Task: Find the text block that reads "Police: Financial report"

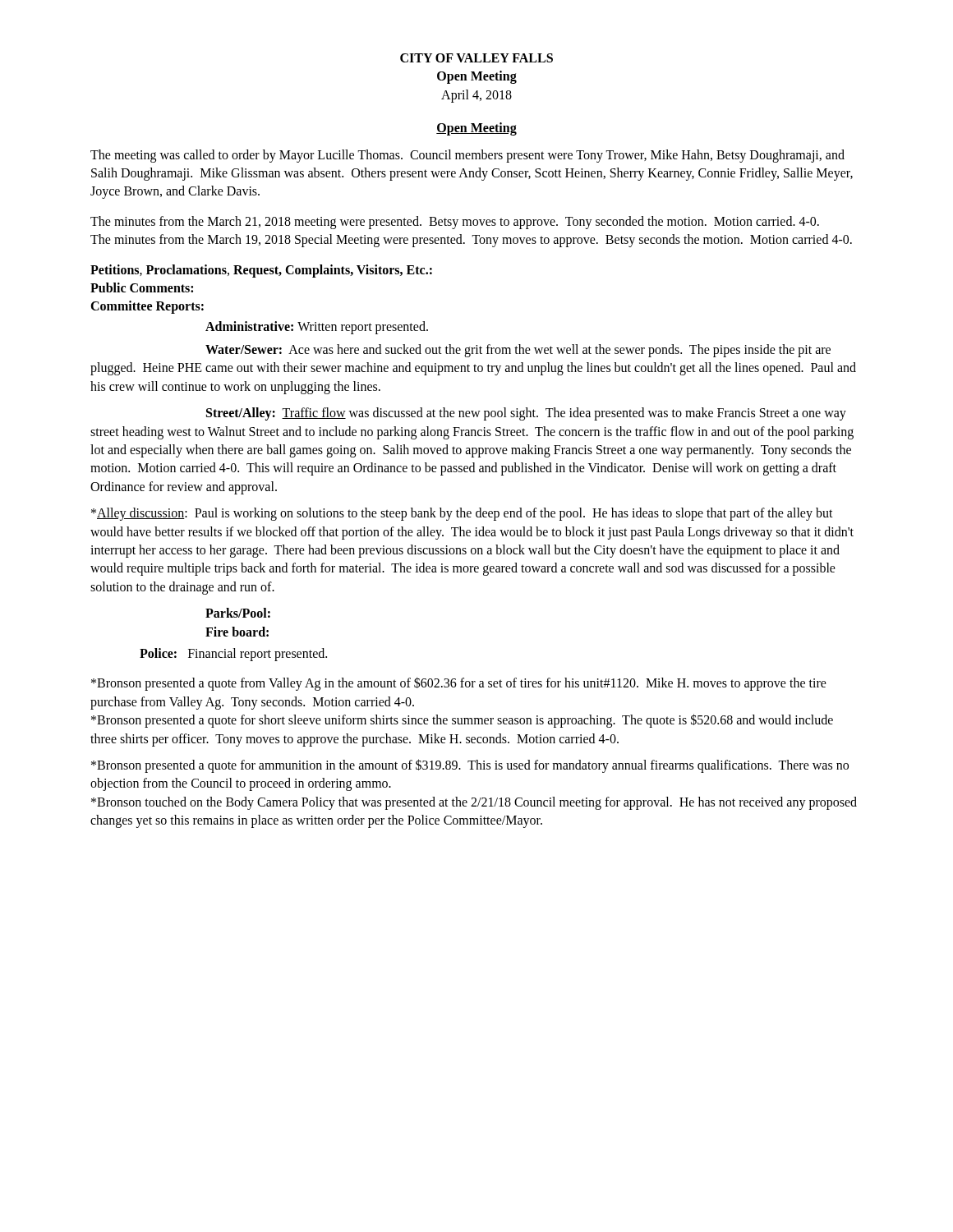Action: (234, 653)
